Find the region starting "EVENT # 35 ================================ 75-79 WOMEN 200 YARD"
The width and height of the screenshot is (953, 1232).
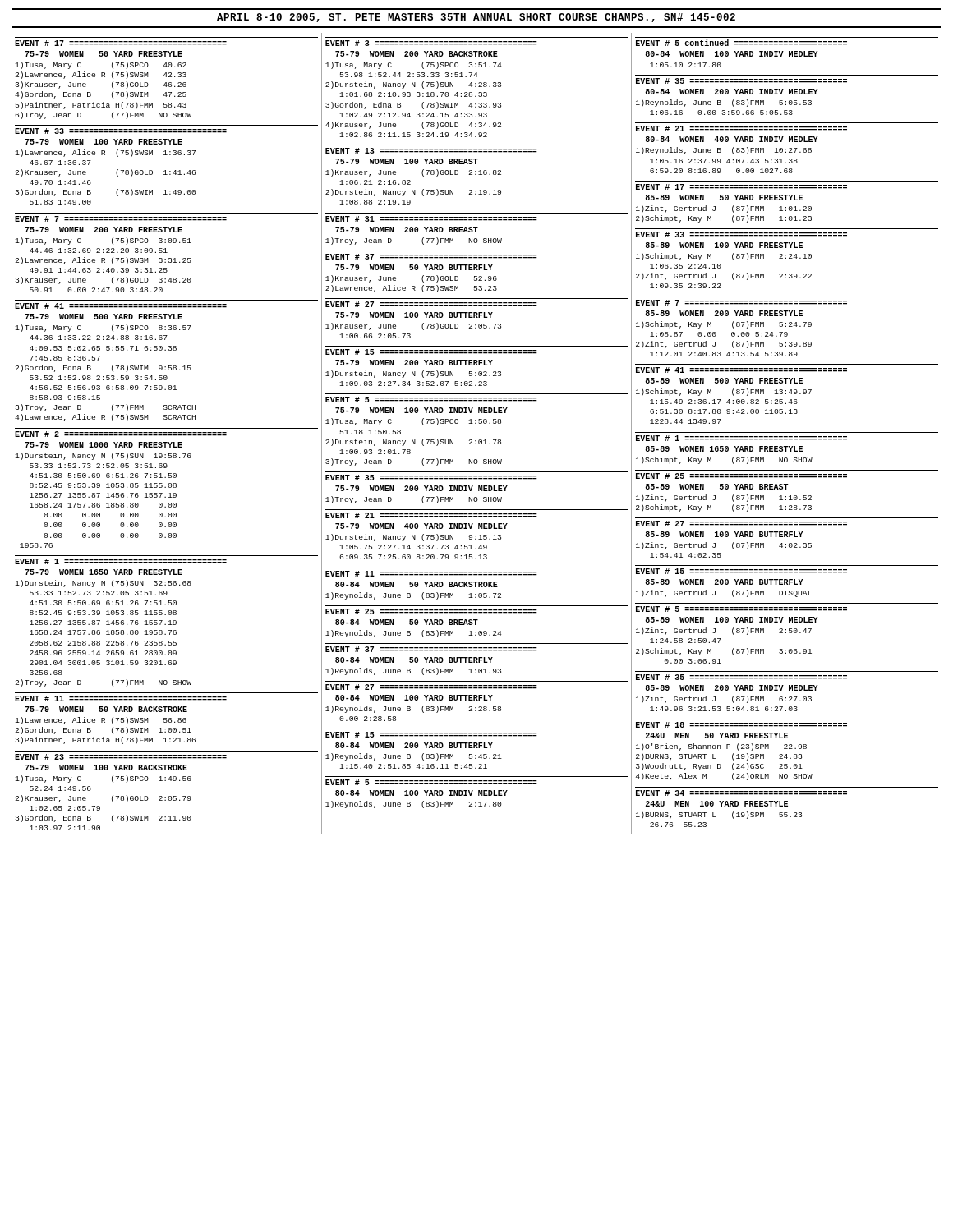pyautogui.click(x=431, y=484)
